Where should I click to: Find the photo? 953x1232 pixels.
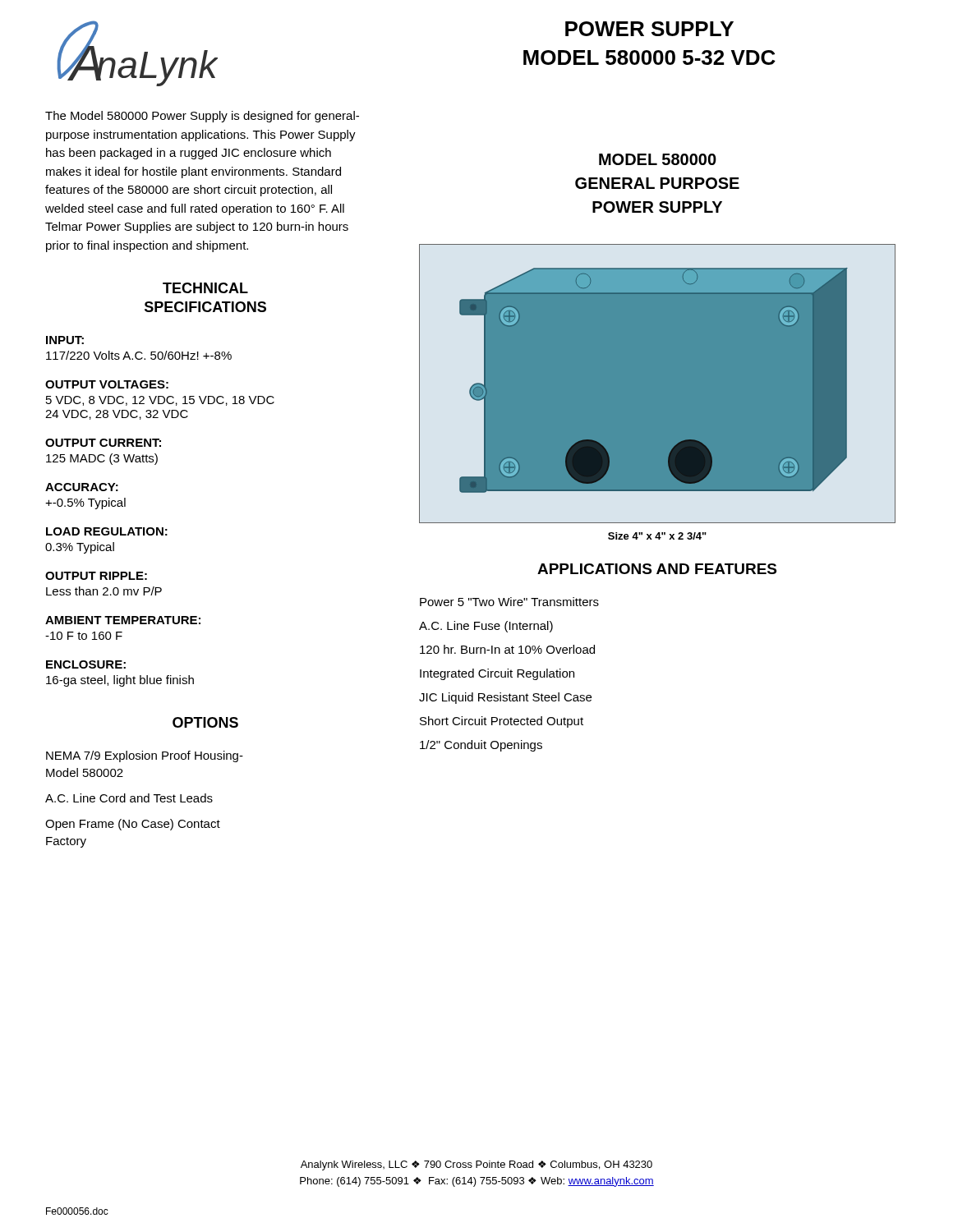click(657, 384)
